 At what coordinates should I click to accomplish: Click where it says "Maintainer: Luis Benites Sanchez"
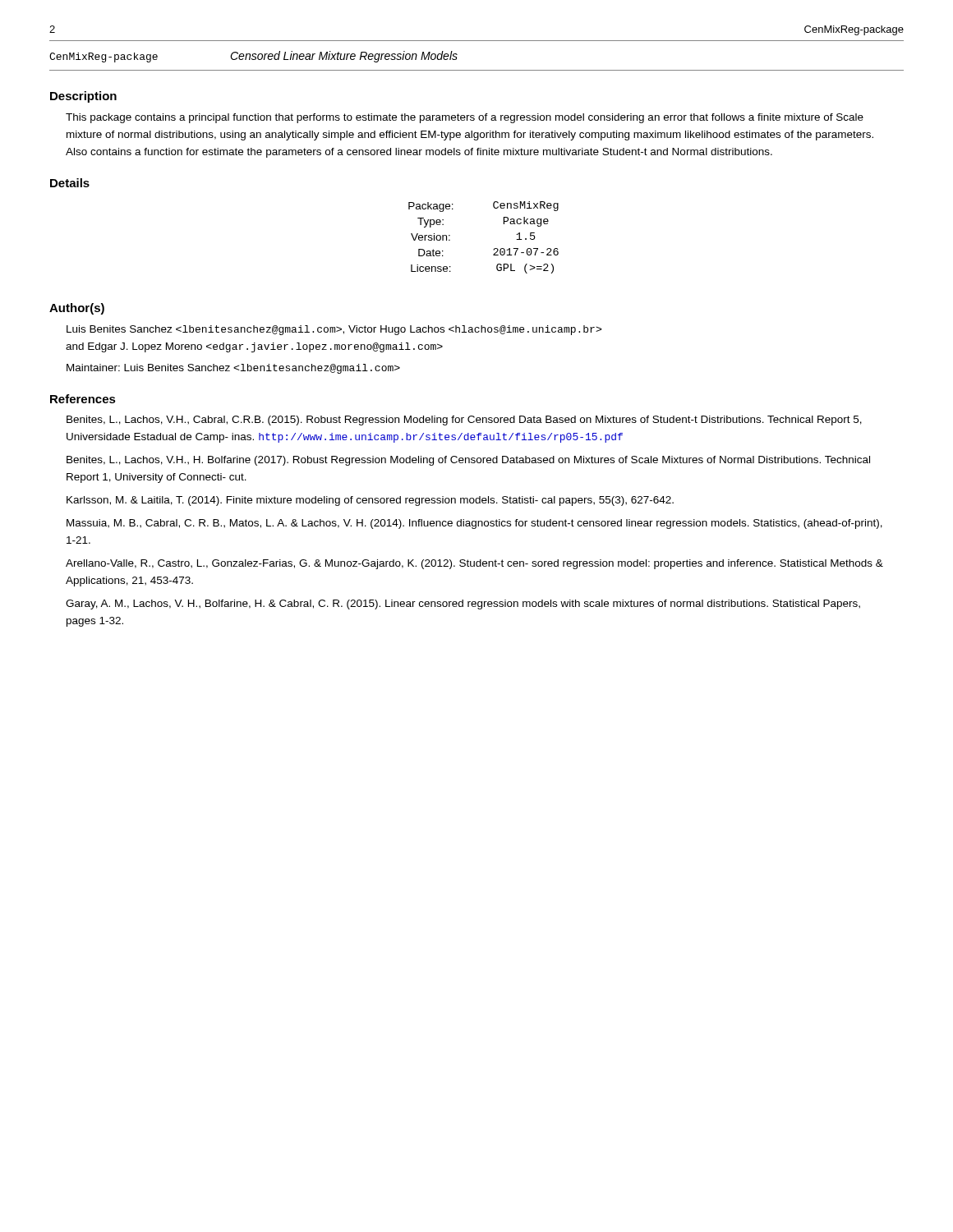[233, 368]
